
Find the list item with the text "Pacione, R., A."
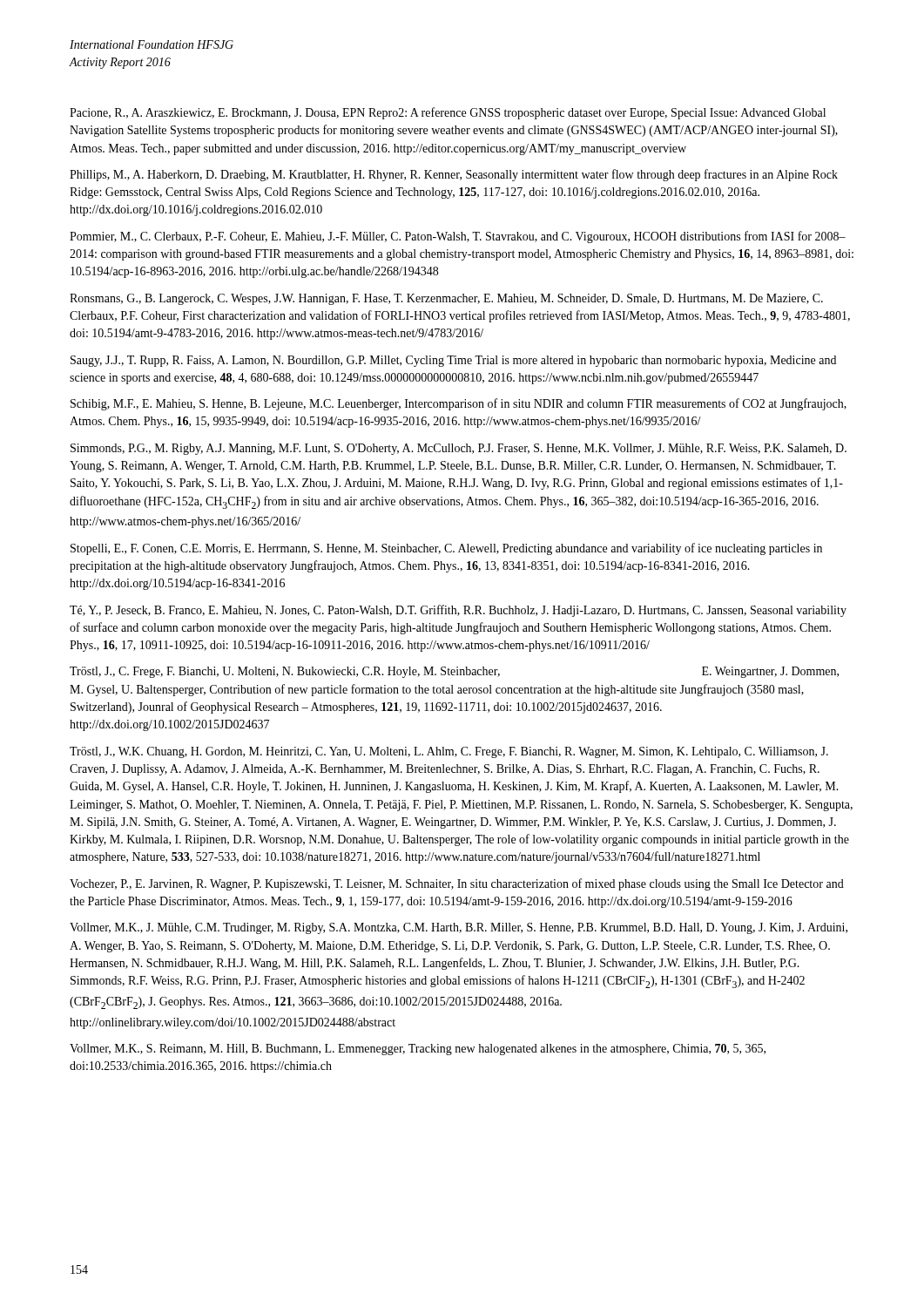click(x=454, y=131)
